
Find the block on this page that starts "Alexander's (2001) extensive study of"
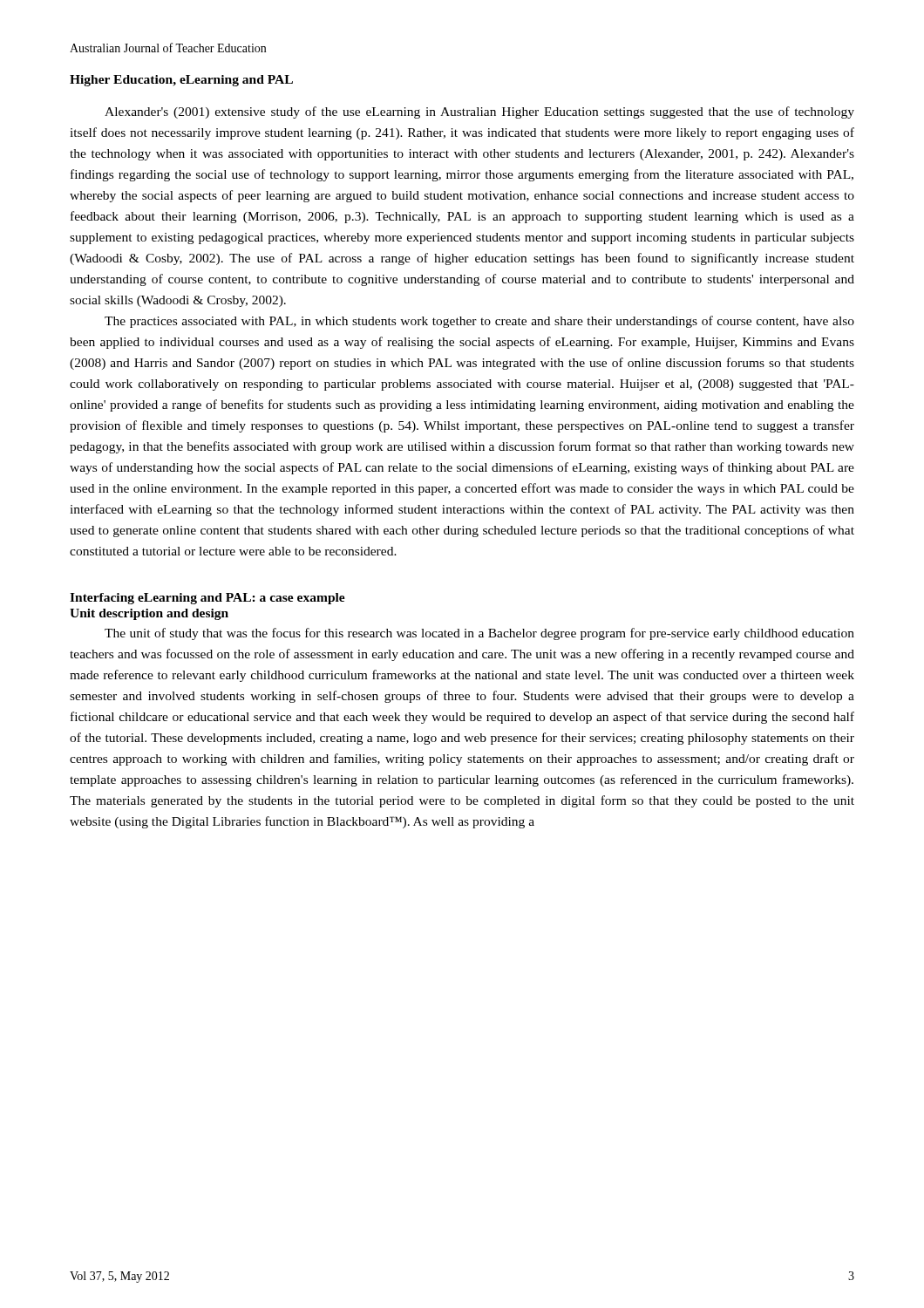[x=462, y=332]
